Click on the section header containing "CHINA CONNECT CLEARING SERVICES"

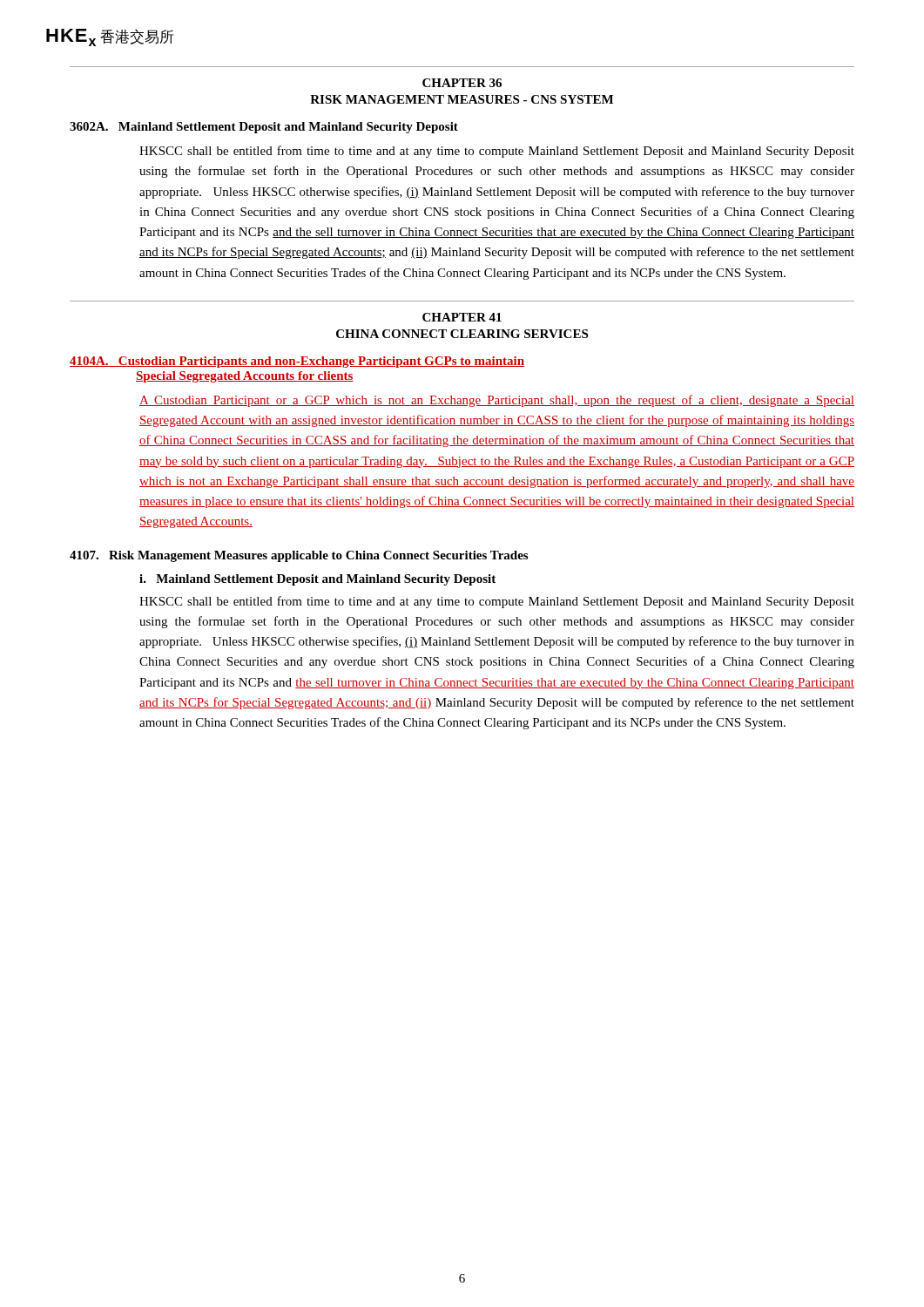tap(462, 333)
